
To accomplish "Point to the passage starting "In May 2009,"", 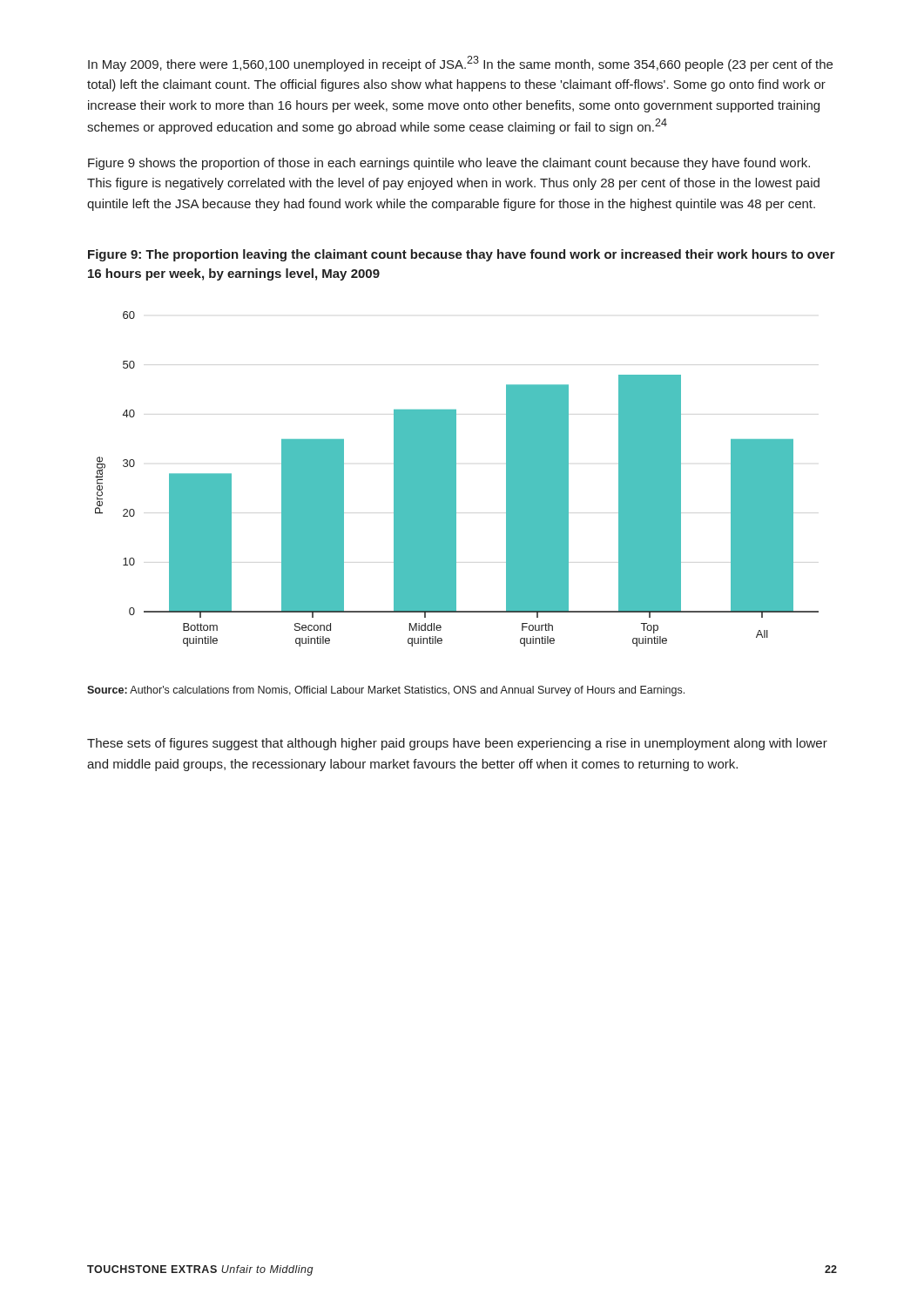I will pyautogui.click(x=460, y=94).
